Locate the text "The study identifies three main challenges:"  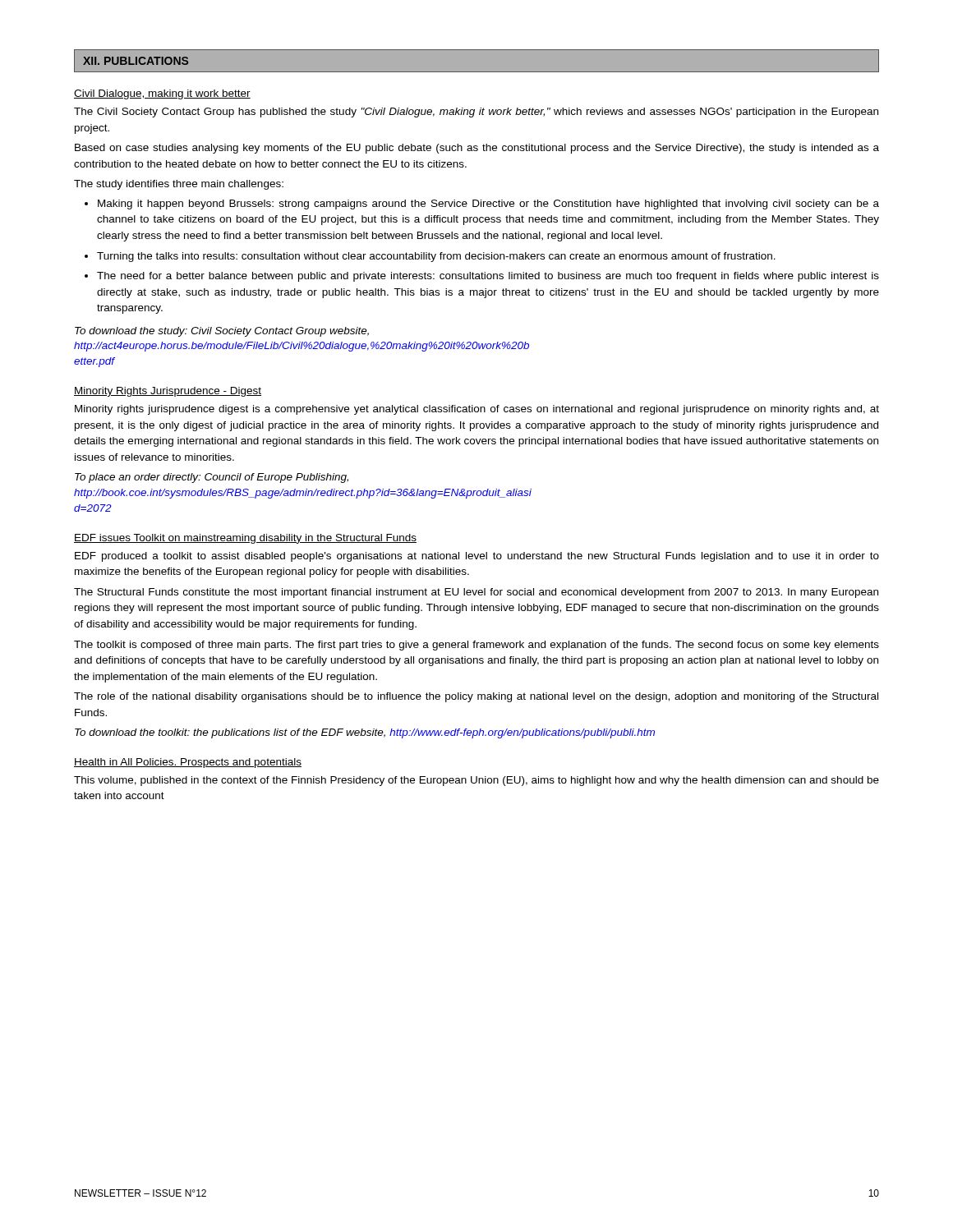click(179, 184)
